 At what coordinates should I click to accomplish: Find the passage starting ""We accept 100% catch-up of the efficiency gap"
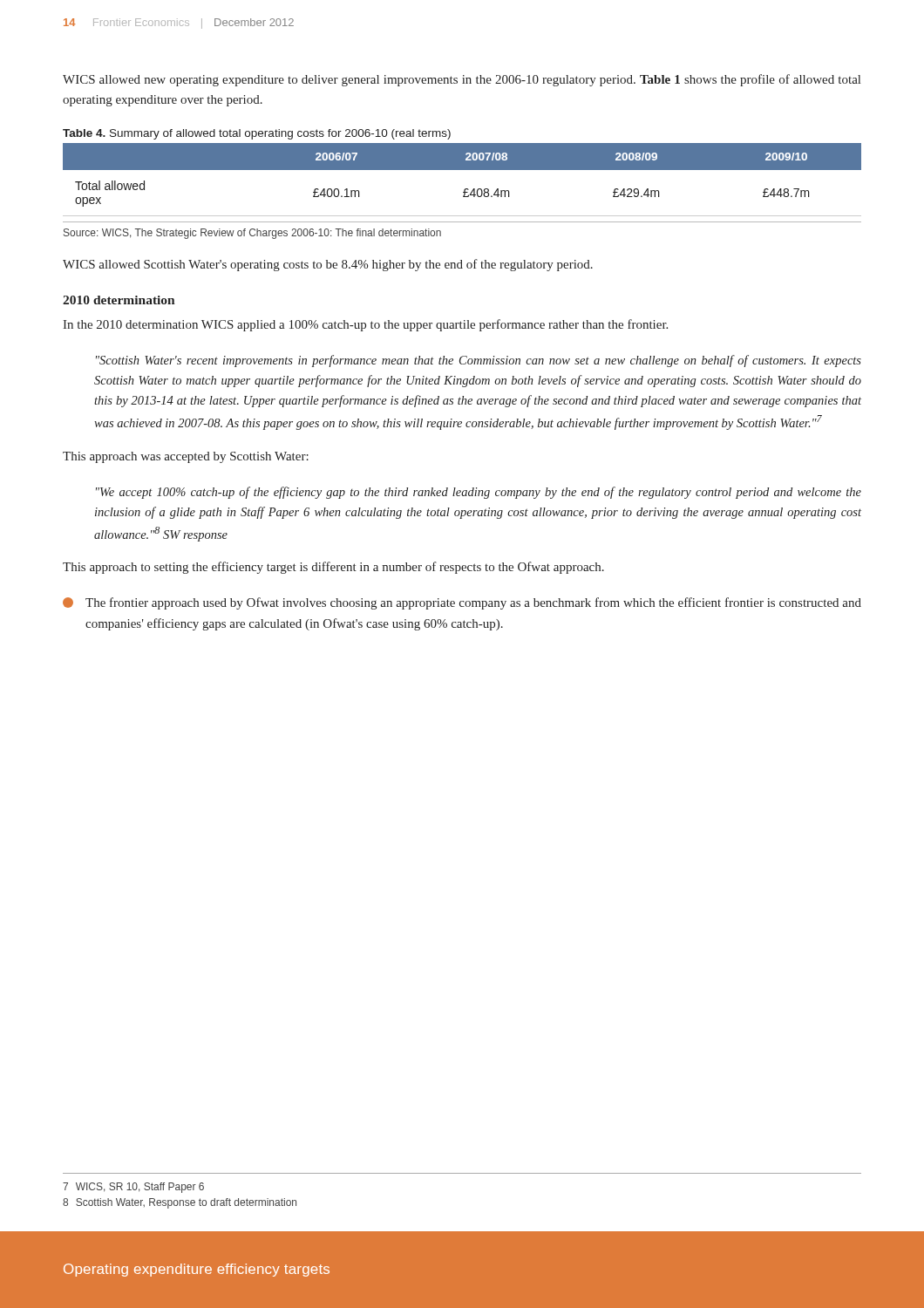coord(478,513)
